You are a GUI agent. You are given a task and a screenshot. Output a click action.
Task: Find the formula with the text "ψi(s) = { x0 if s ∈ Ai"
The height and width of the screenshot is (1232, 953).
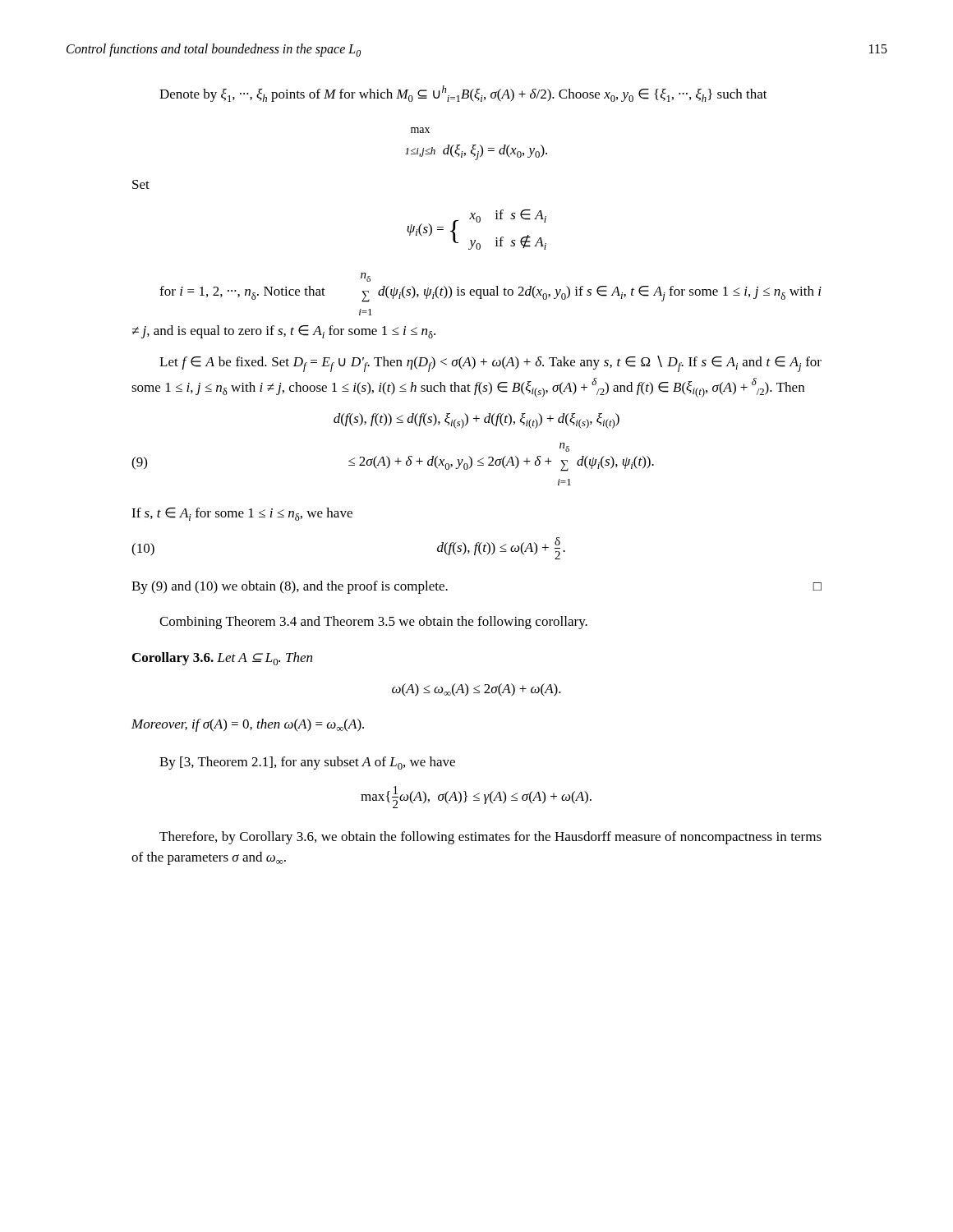tap(476, 229)
